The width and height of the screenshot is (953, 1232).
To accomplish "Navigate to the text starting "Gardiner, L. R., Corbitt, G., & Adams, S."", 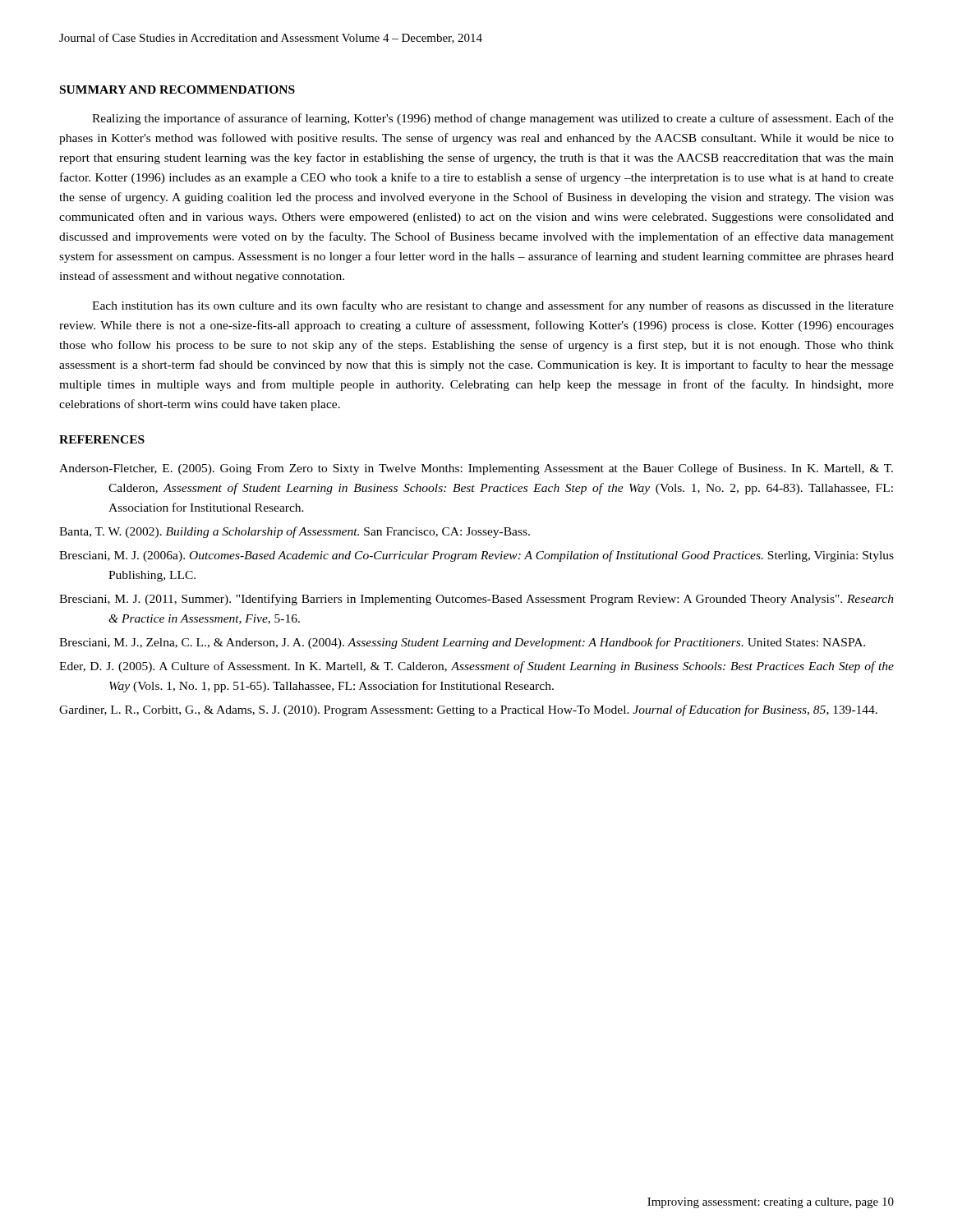I will point(469,710).
